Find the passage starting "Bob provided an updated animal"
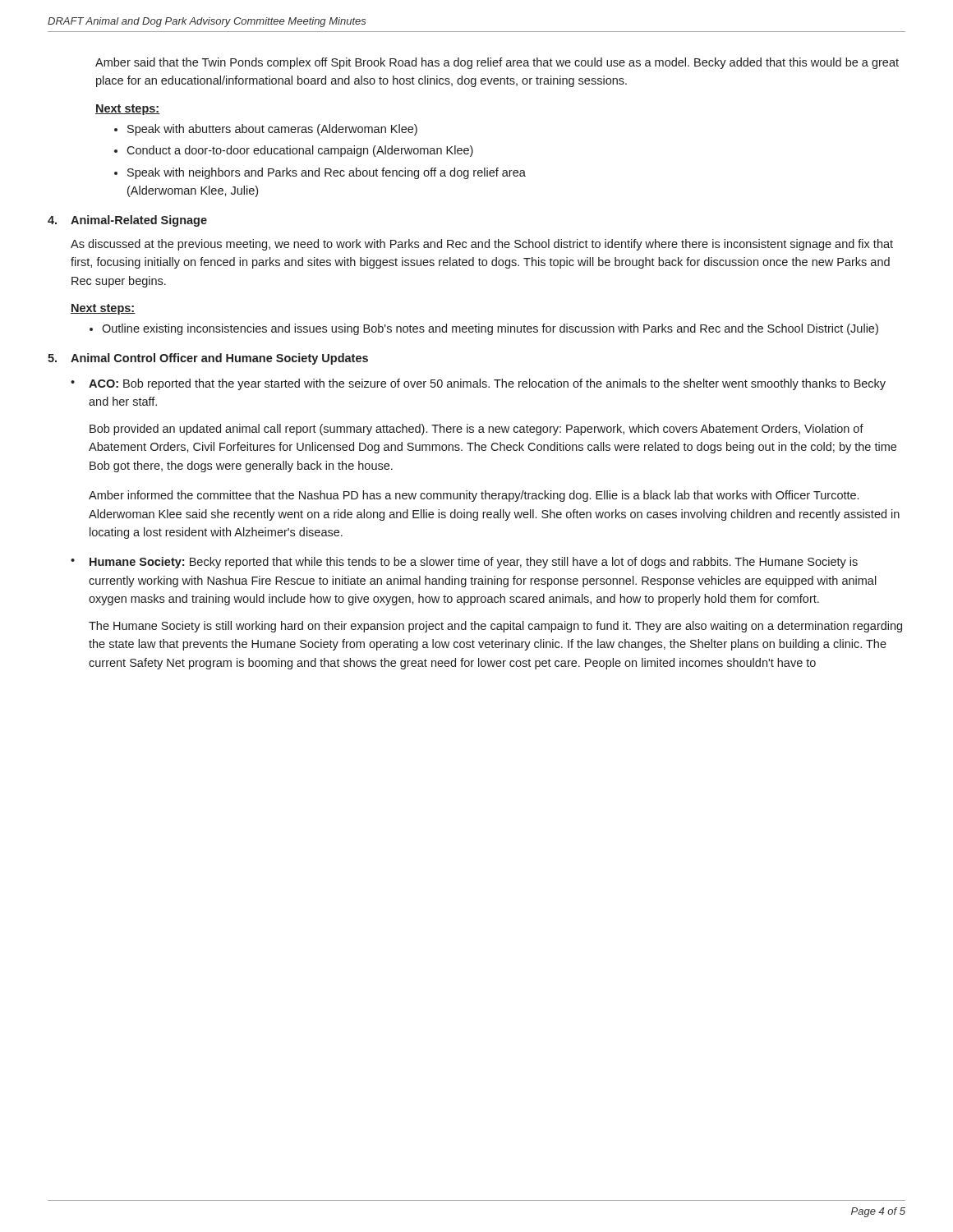The width and height of the screenshot is (953, 1232). point(493,447)
